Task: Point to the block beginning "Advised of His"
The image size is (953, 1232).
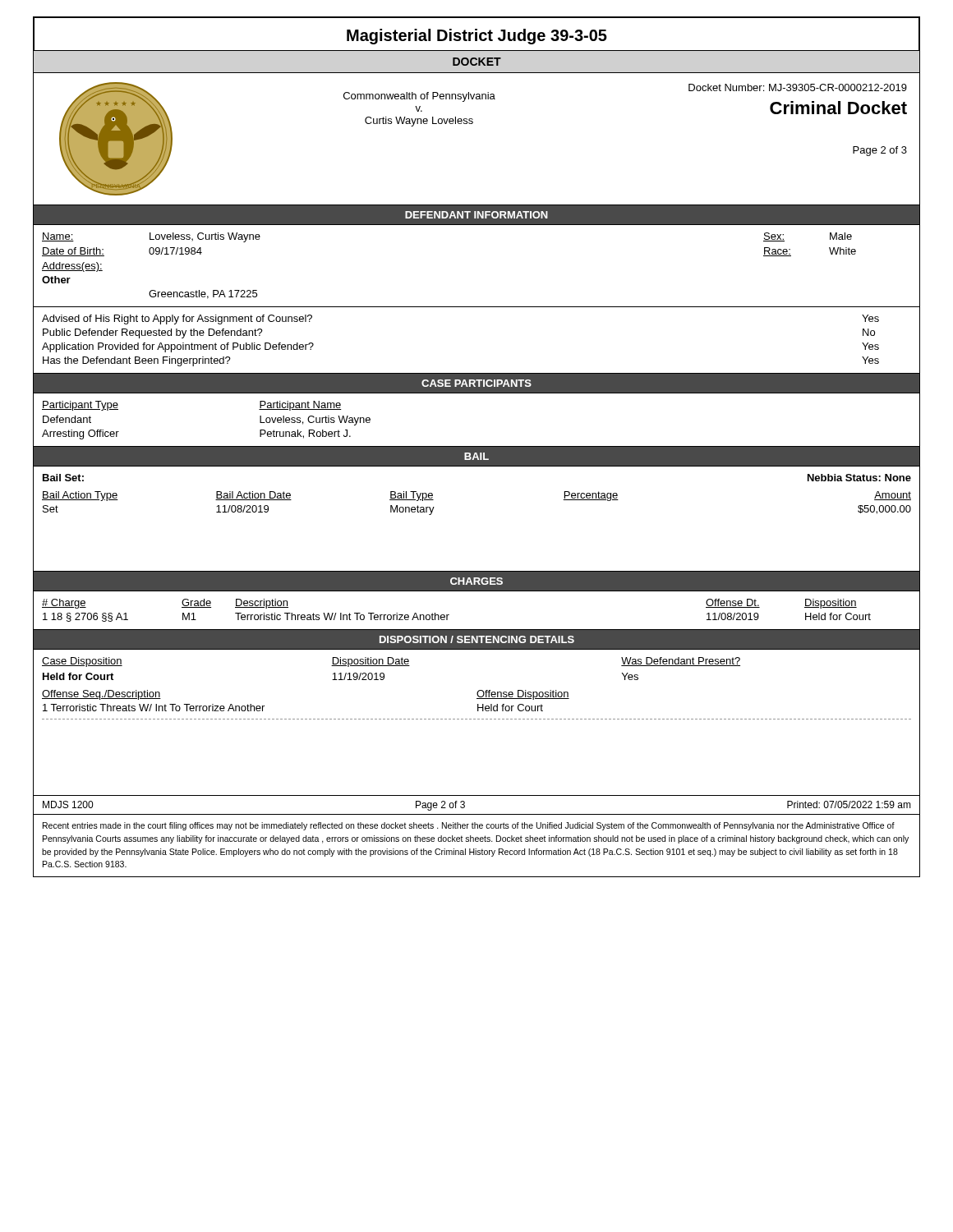Action: 175,319
